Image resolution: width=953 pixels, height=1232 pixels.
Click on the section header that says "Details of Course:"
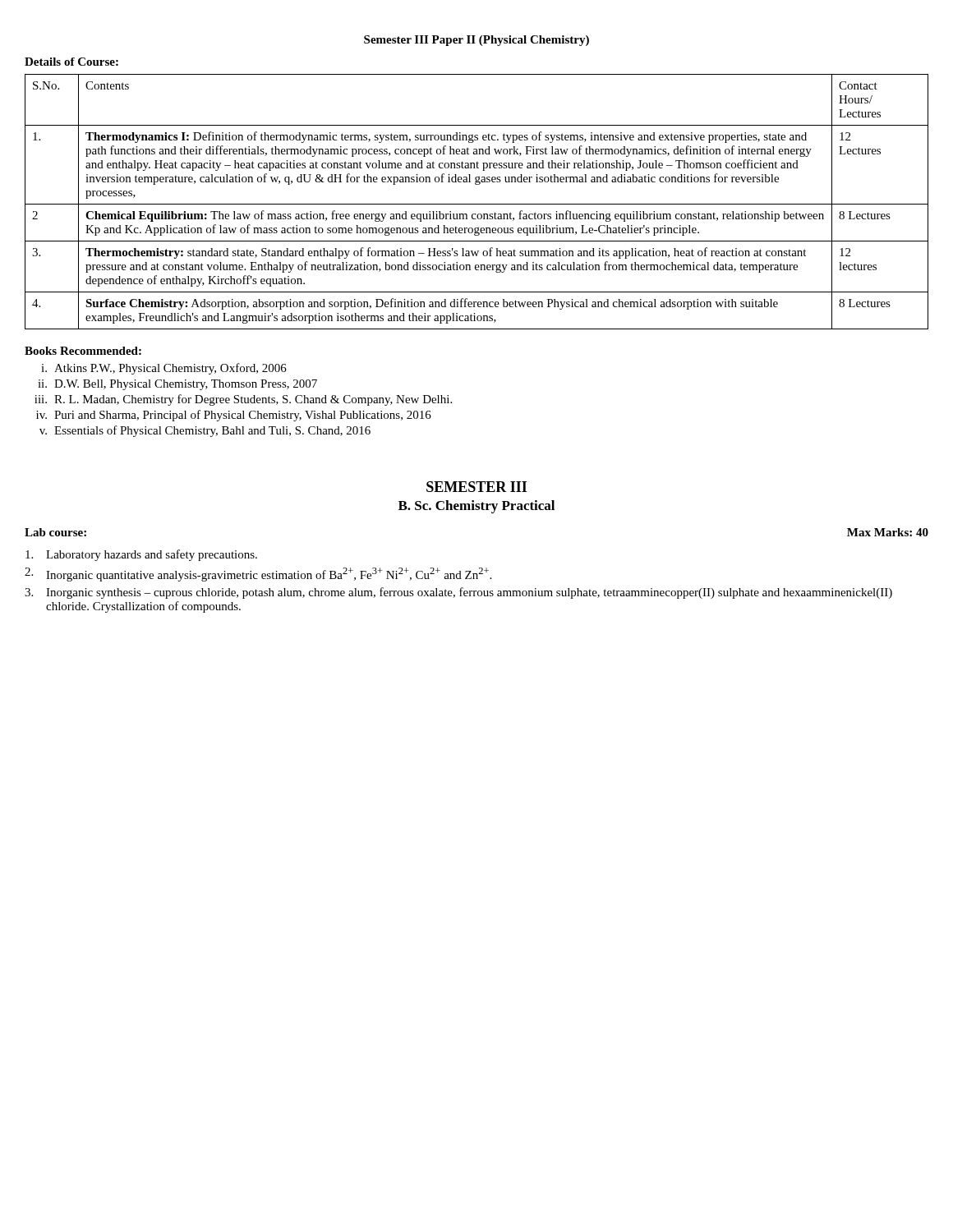click(72, 62)
